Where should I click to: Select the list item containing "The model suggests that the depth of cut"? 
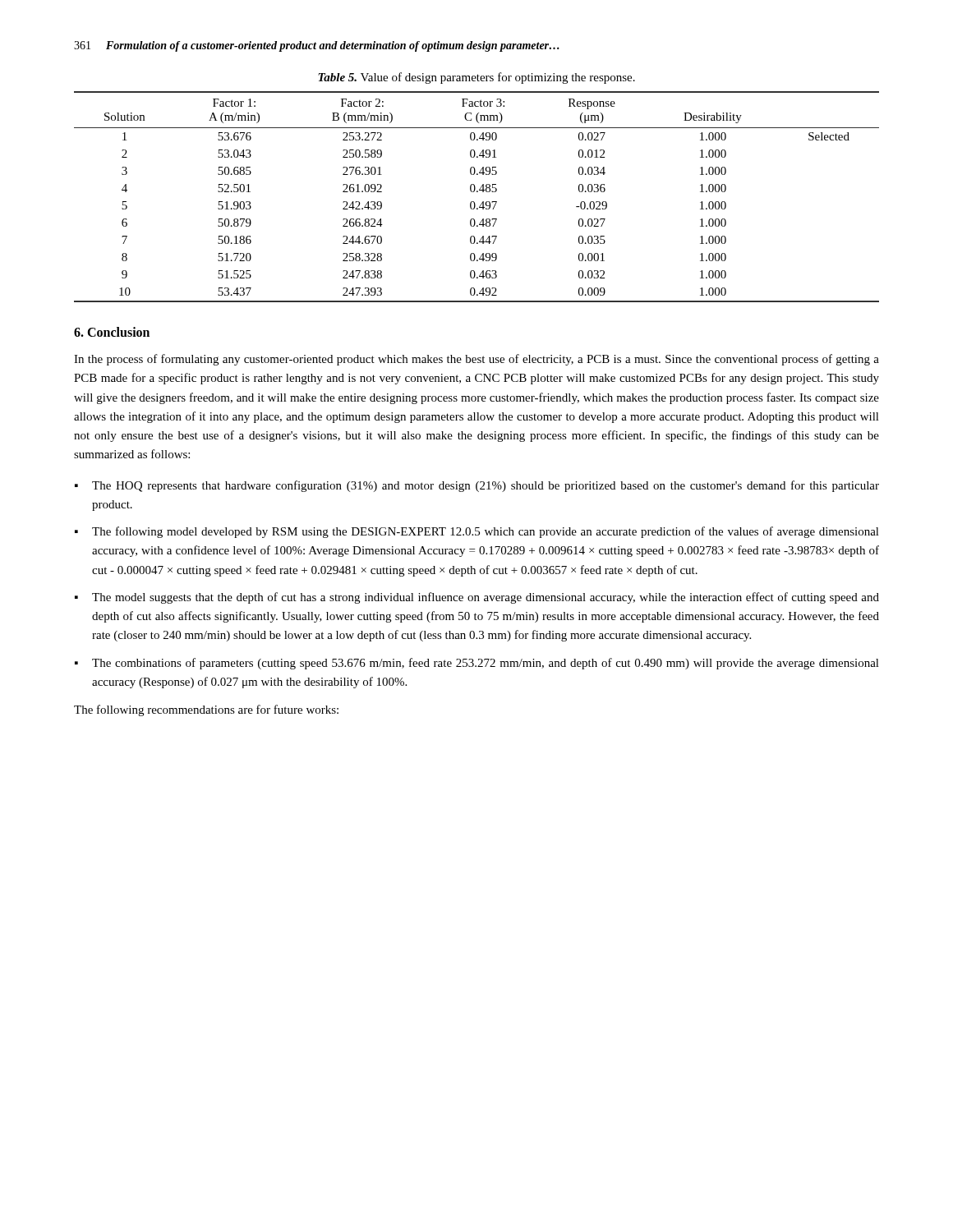pyautogui.click(x=486, y=617)
